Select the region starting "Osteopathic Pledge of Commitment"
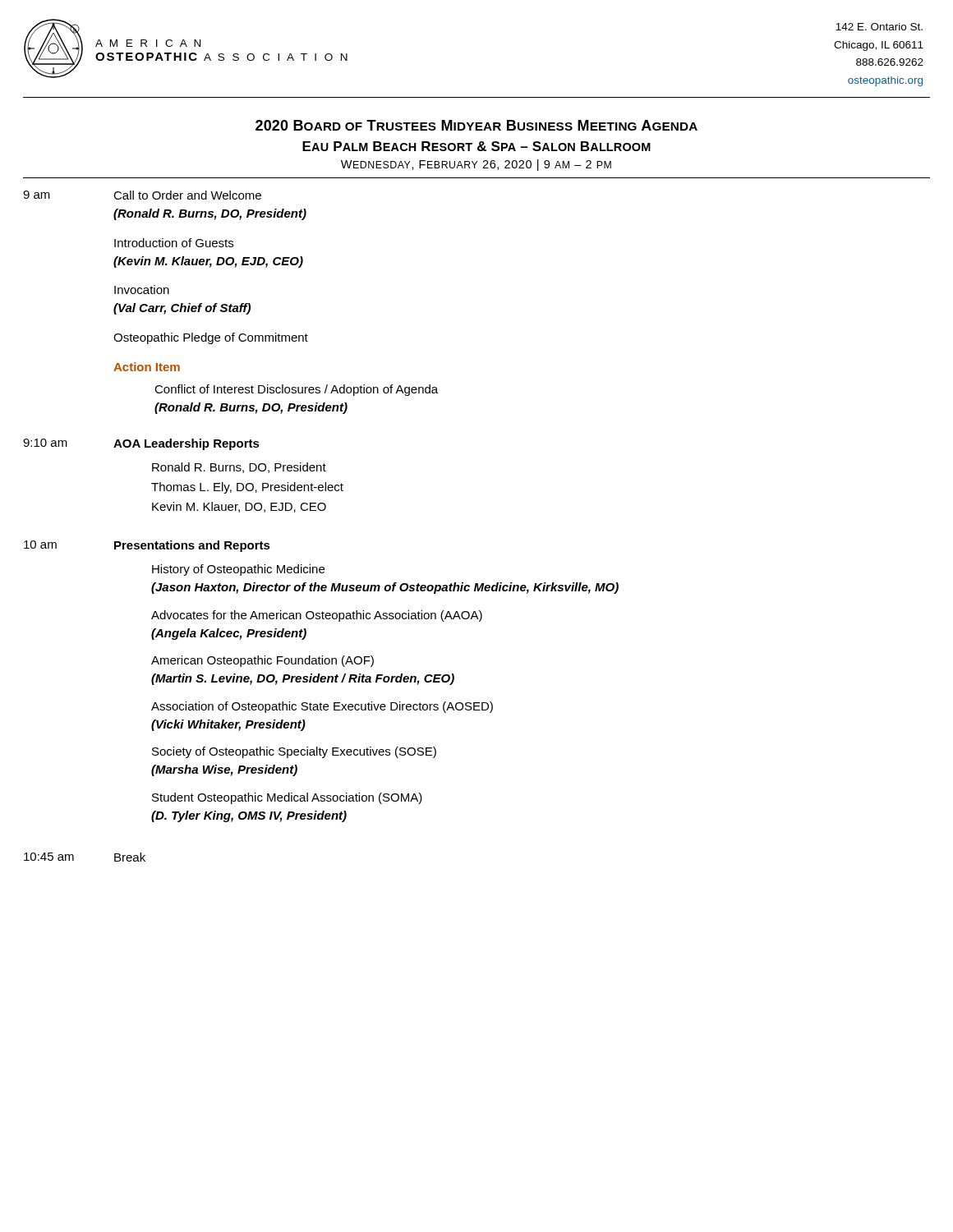 pyautogui.click(x=211, y=337)
